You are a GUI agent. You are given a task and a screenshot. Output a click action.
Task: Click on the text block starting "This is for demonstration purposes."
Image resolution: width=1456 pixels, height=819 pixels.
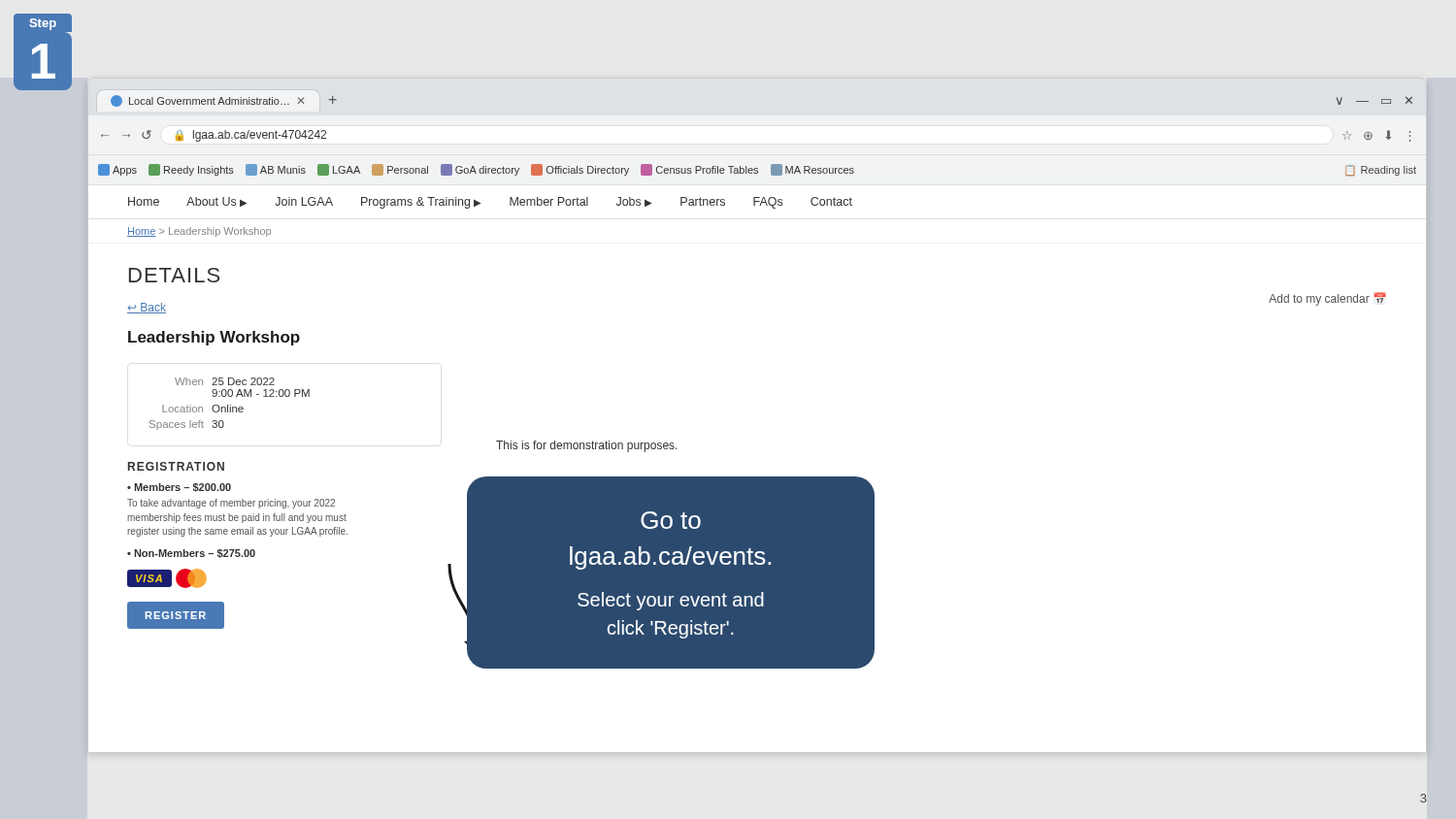(x=587, y=445)
